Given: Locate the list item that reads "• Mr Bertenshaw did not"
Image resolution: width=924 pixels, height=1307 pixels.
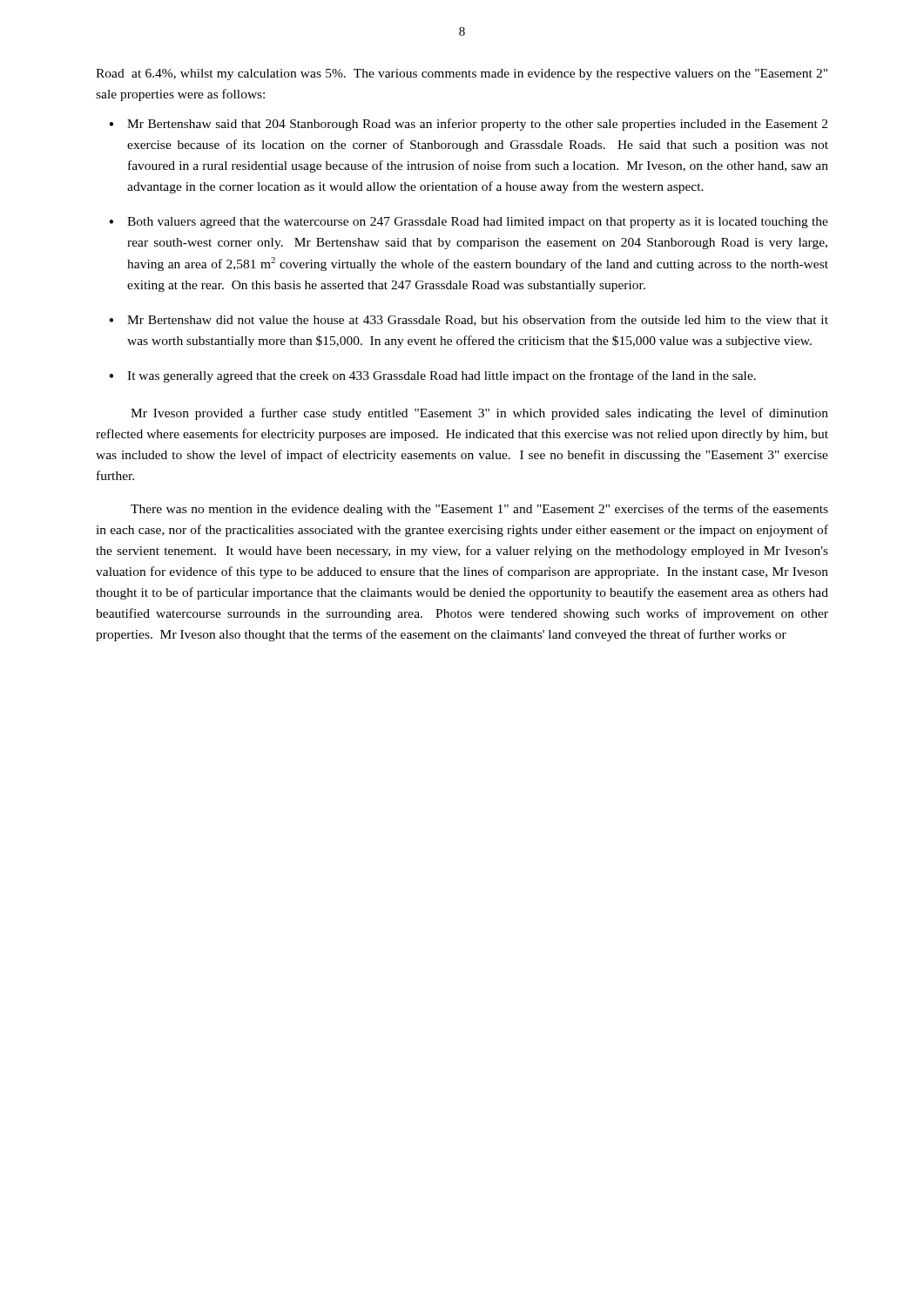Looking at the screenshot, I should (x=462, y=331).
